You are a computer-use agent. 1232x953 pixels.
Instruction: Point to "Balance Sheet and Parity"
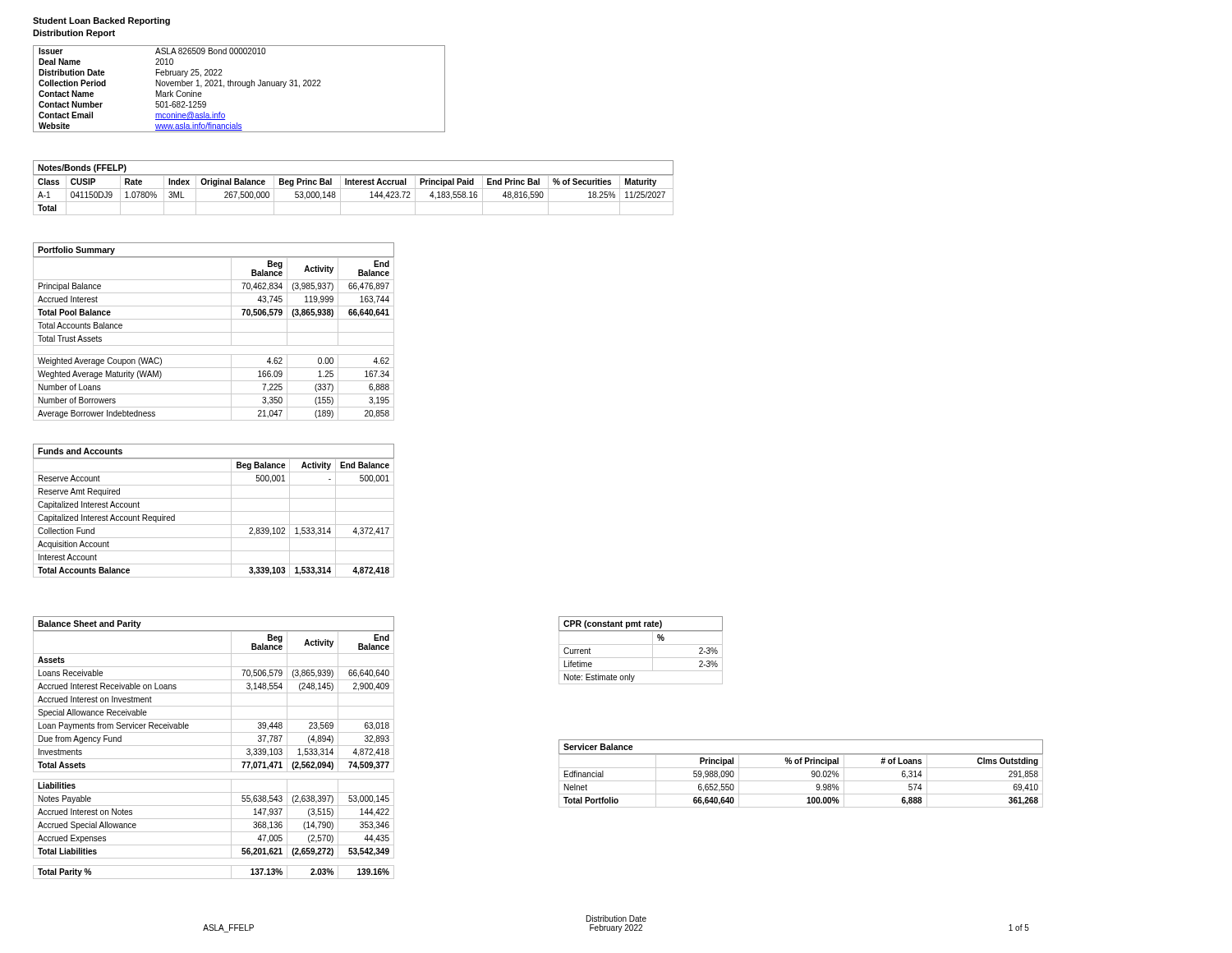[x=89, y=624]
